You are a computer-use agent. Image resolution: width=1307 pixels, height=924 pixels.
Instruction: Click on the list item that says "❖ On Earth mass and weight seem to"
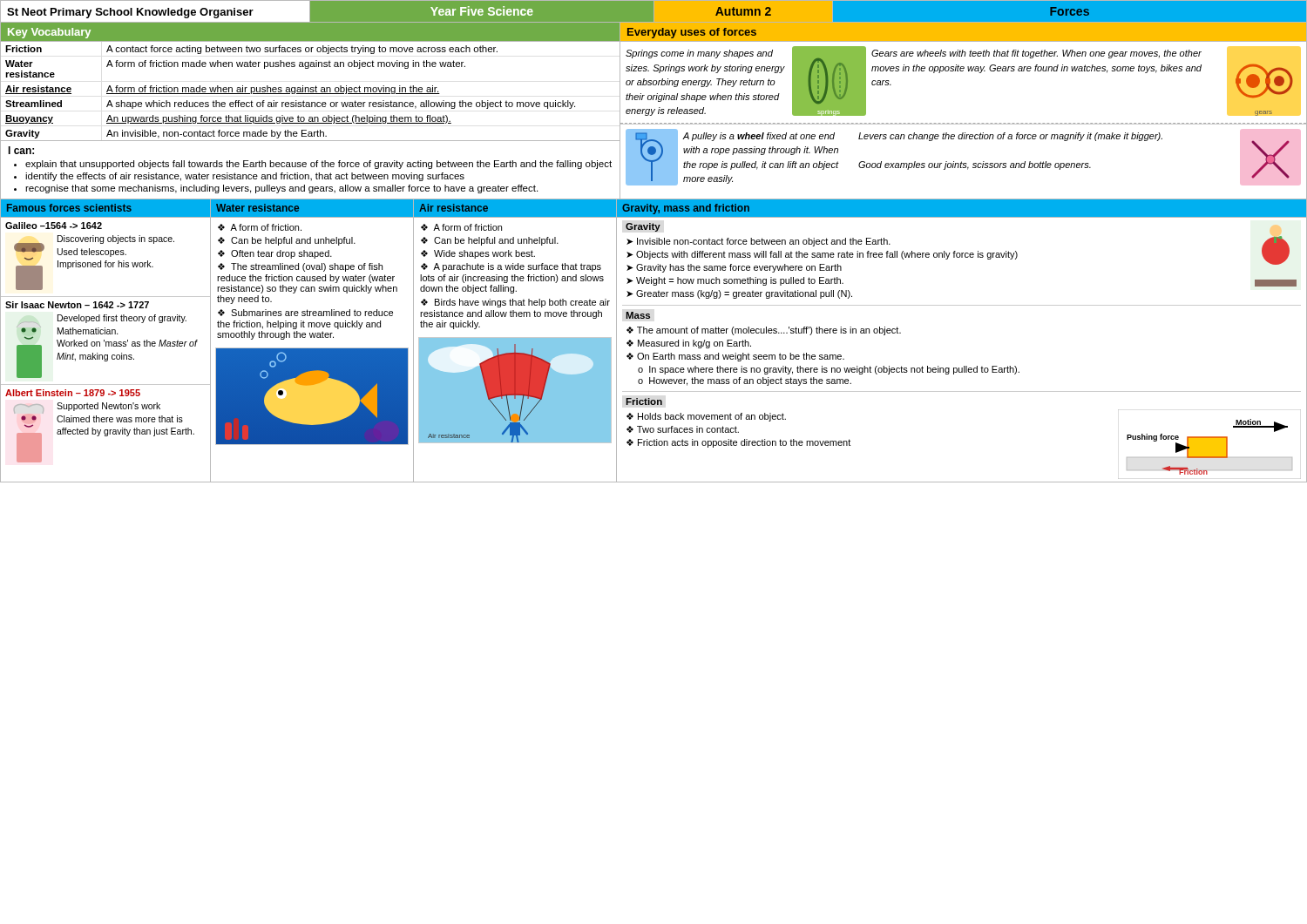point(963,368)
